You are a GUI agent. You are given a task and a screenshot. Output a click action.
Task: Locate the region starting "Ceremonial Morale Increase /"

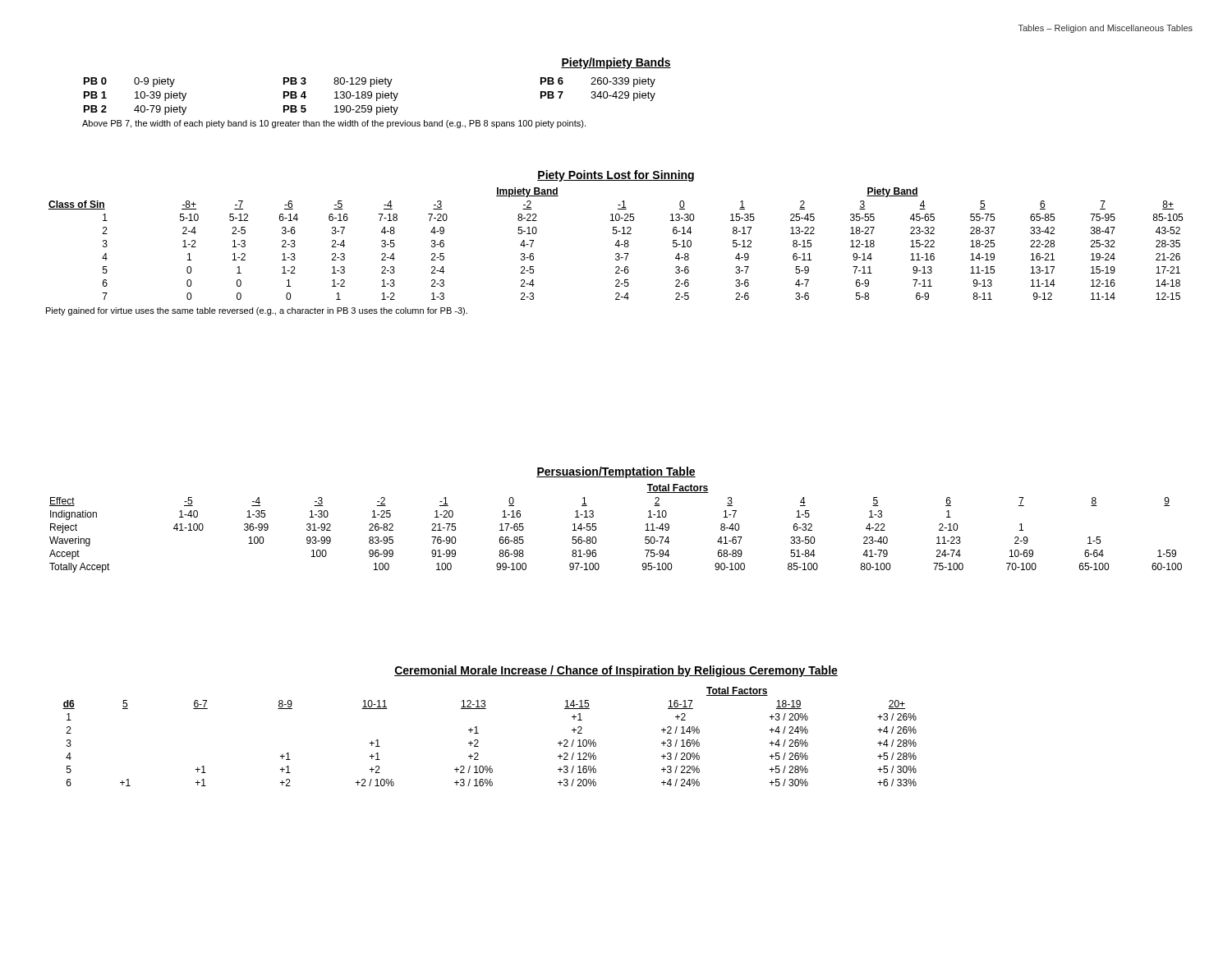coord(616,670)
